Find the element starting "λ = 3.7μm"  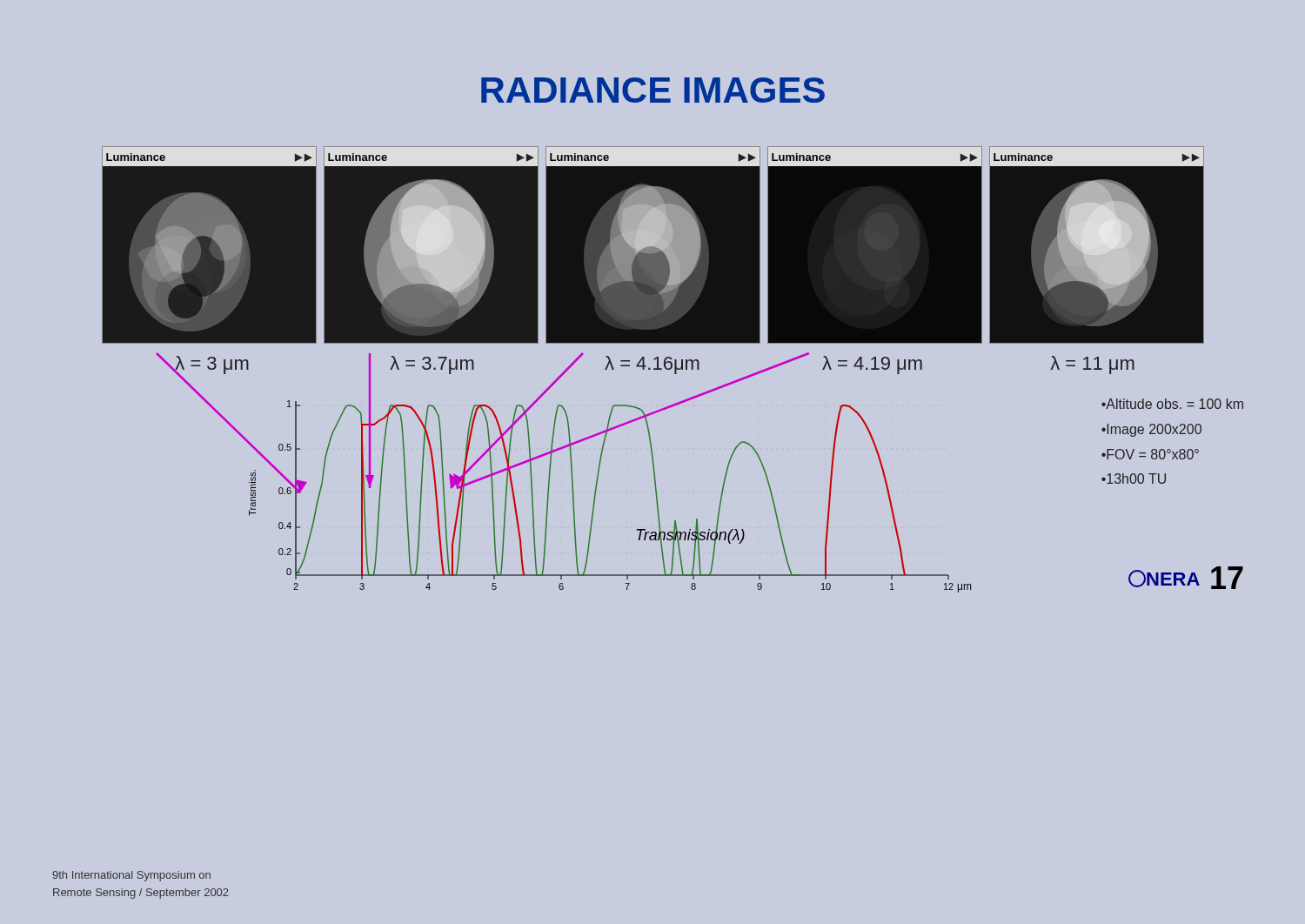point(432,363)
